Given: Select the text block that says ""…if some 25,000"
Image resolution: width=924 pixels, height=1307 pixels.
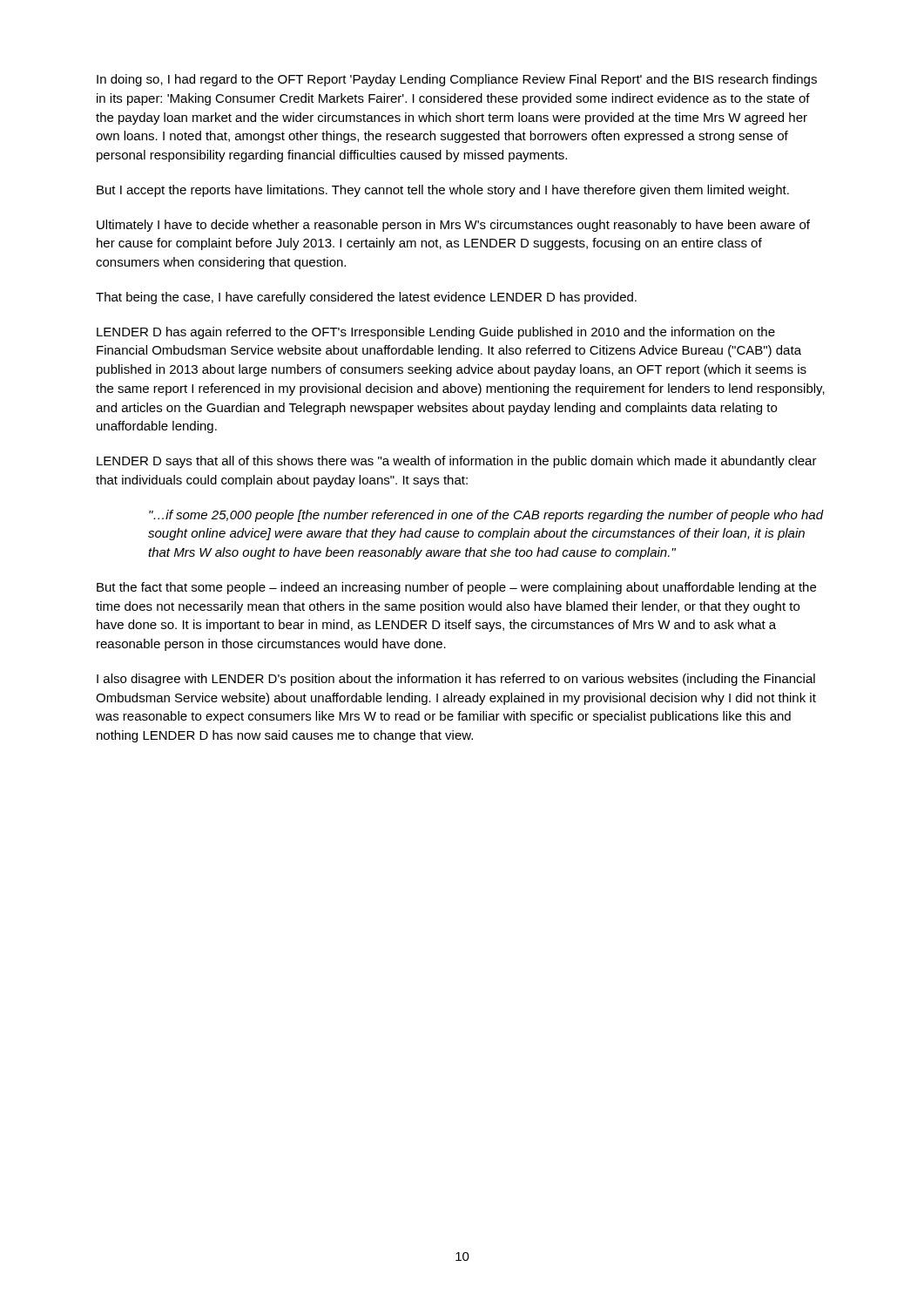Looking at the screenshot, I should click(486, 533).
